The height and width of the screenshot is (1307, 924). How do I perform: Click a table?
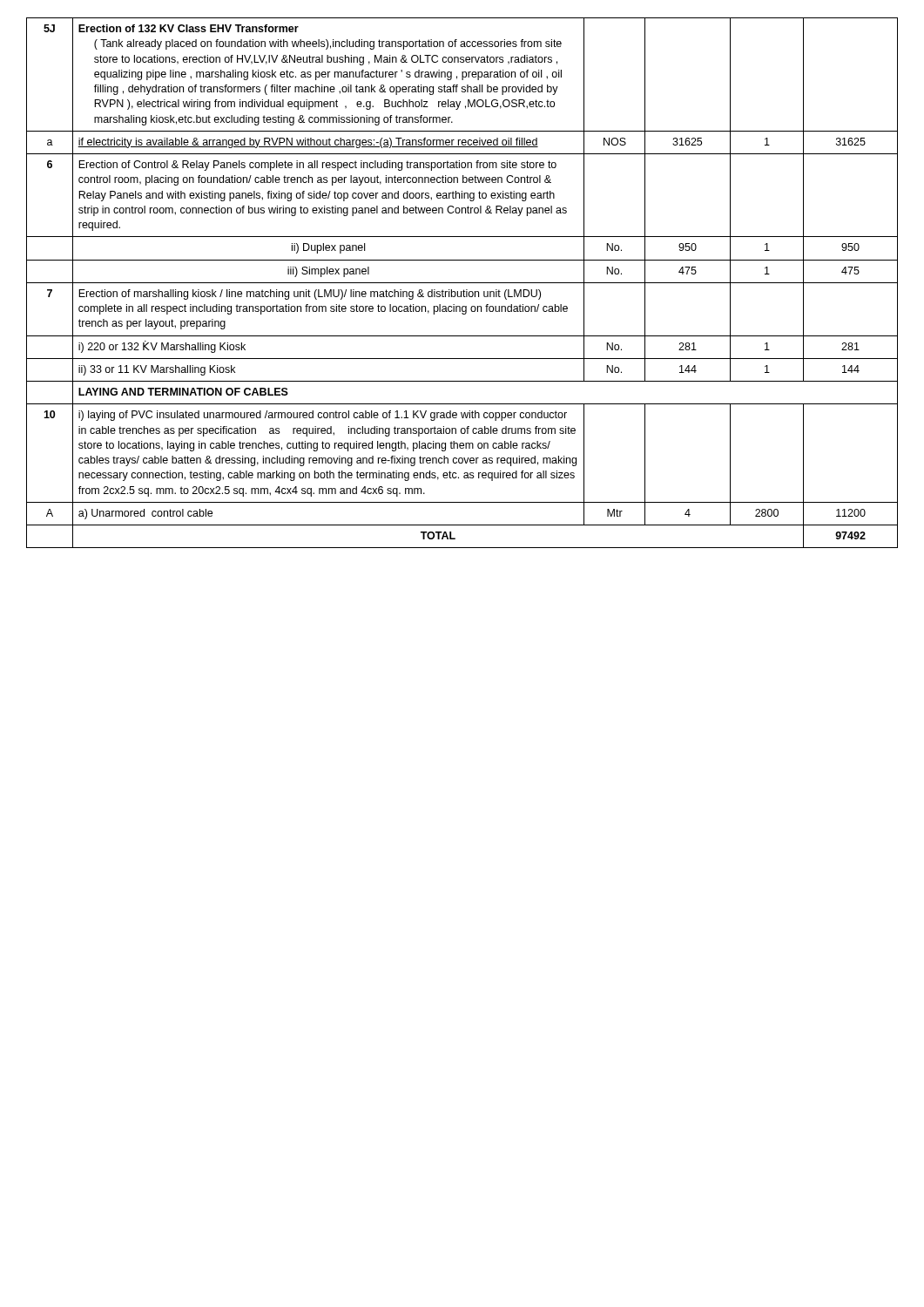click(462, 283)
